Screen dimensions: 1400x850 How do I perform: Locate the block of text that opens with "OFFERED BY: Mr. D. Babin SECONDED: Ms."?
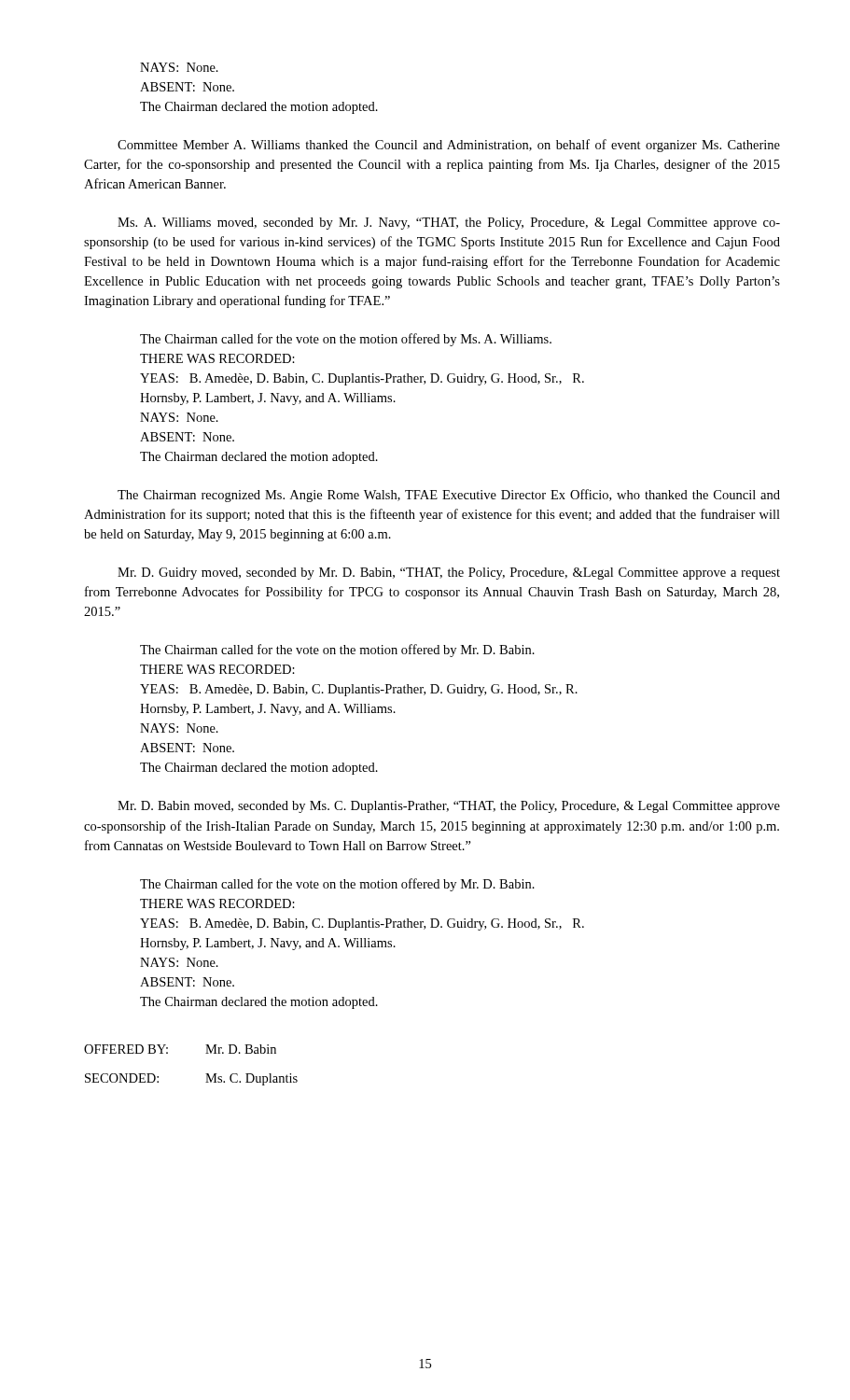coord(130,1050)
